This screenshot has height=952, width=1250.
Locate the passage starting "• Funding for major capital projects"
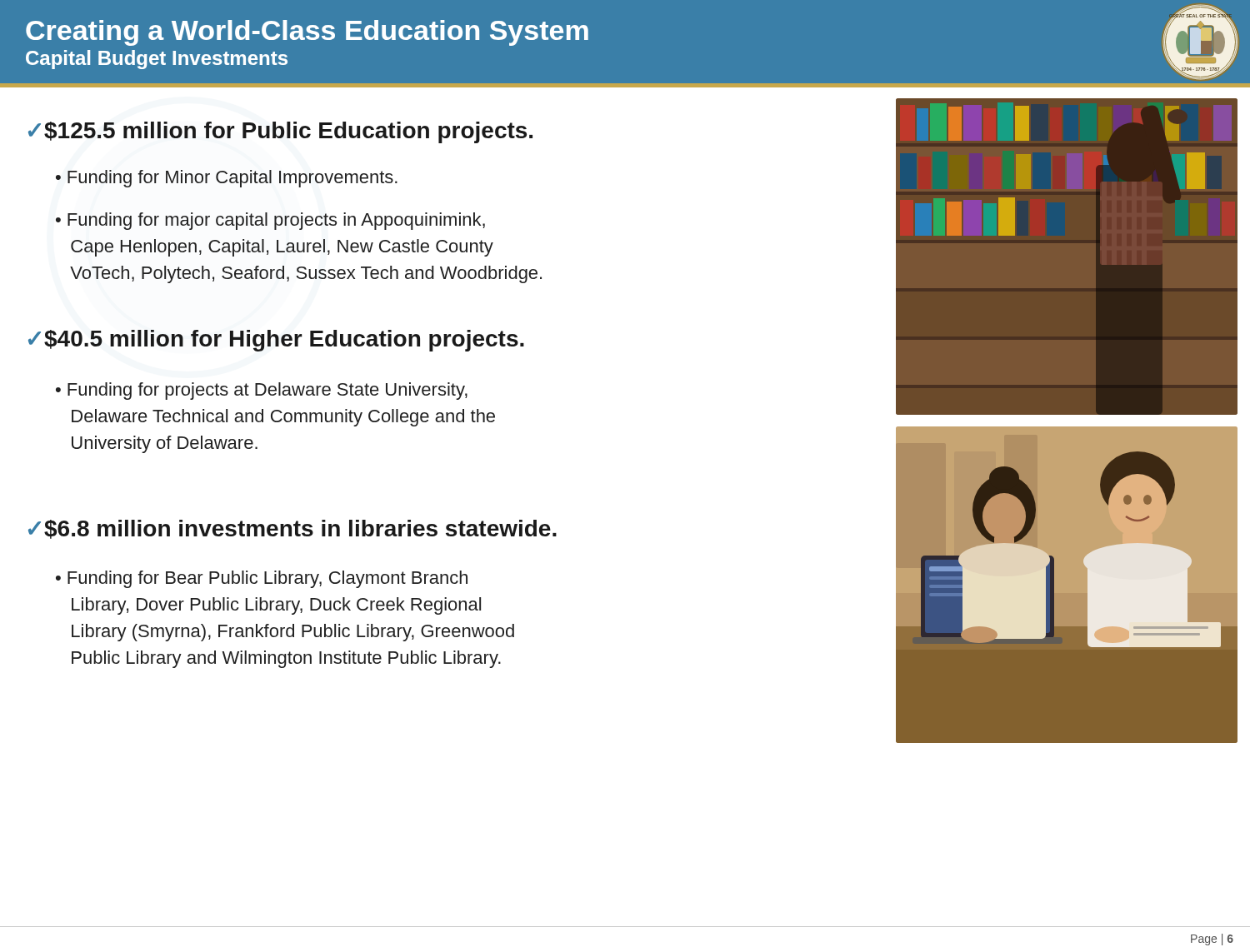click(376, 246)
